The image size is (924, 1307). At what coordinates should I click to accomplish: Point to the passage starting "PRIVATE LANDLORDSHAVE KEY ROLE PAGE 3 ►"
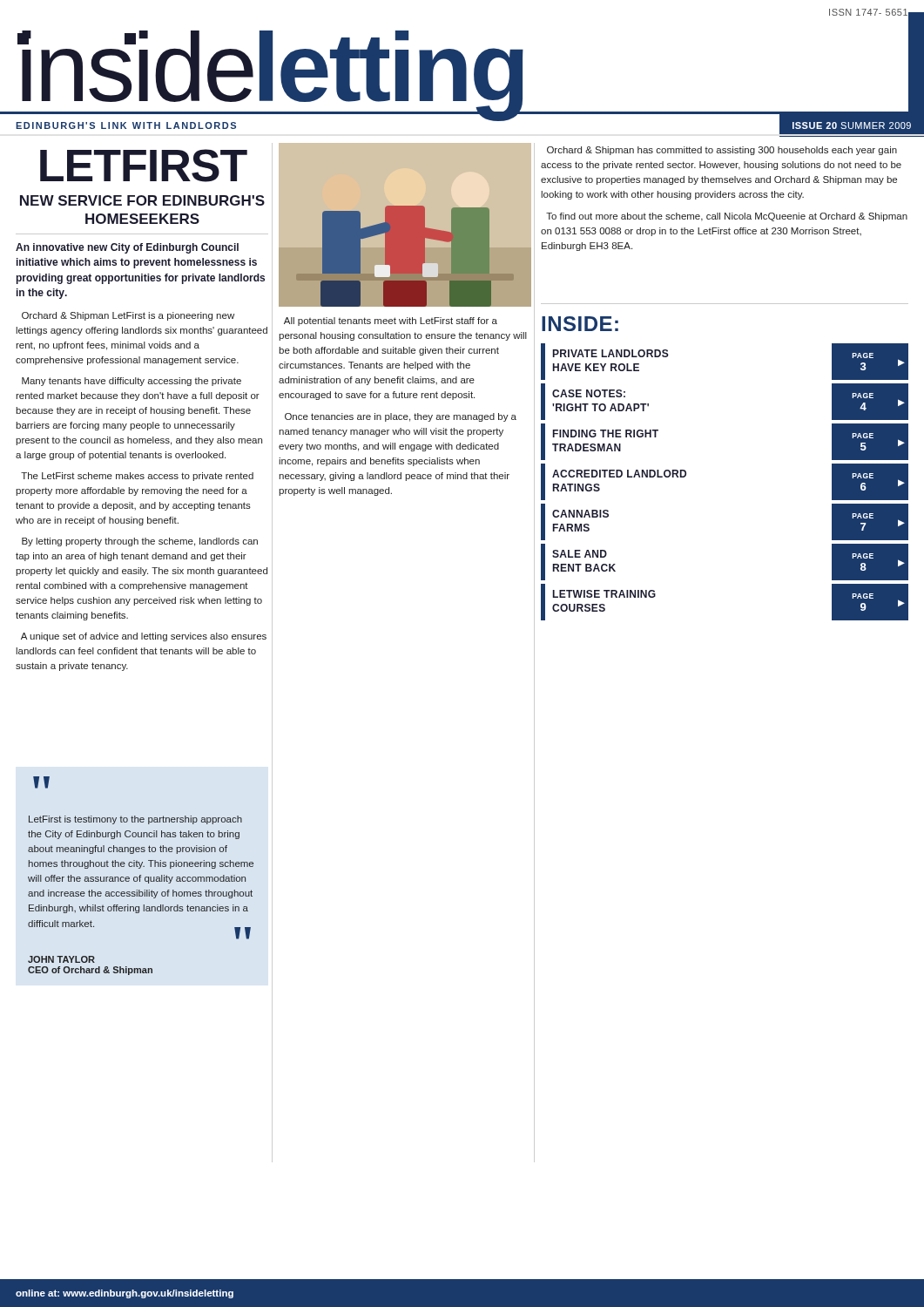[605, 364]
